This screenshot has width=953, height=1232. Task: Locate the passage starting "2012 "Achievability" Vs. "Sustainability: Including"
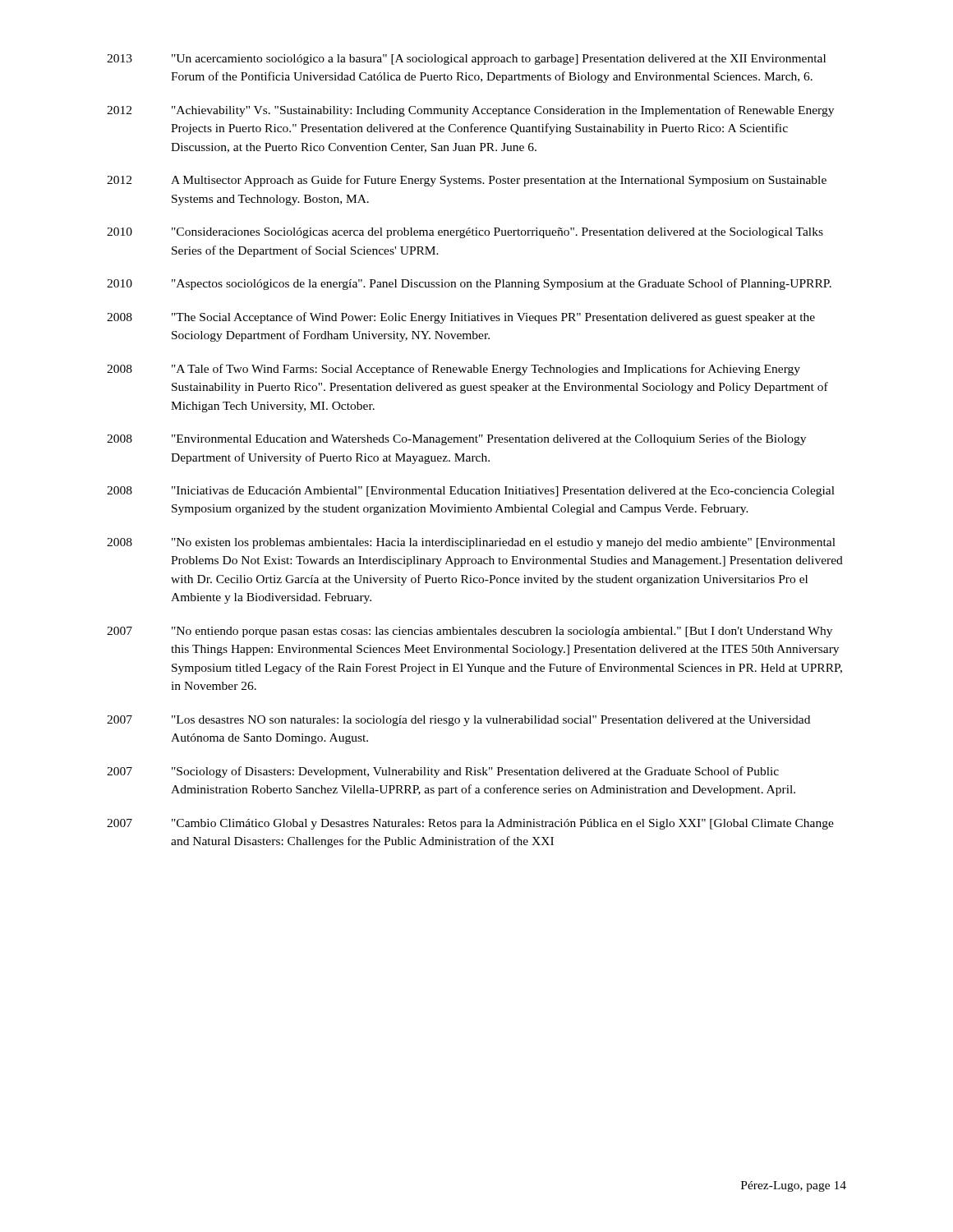[476, 129]
